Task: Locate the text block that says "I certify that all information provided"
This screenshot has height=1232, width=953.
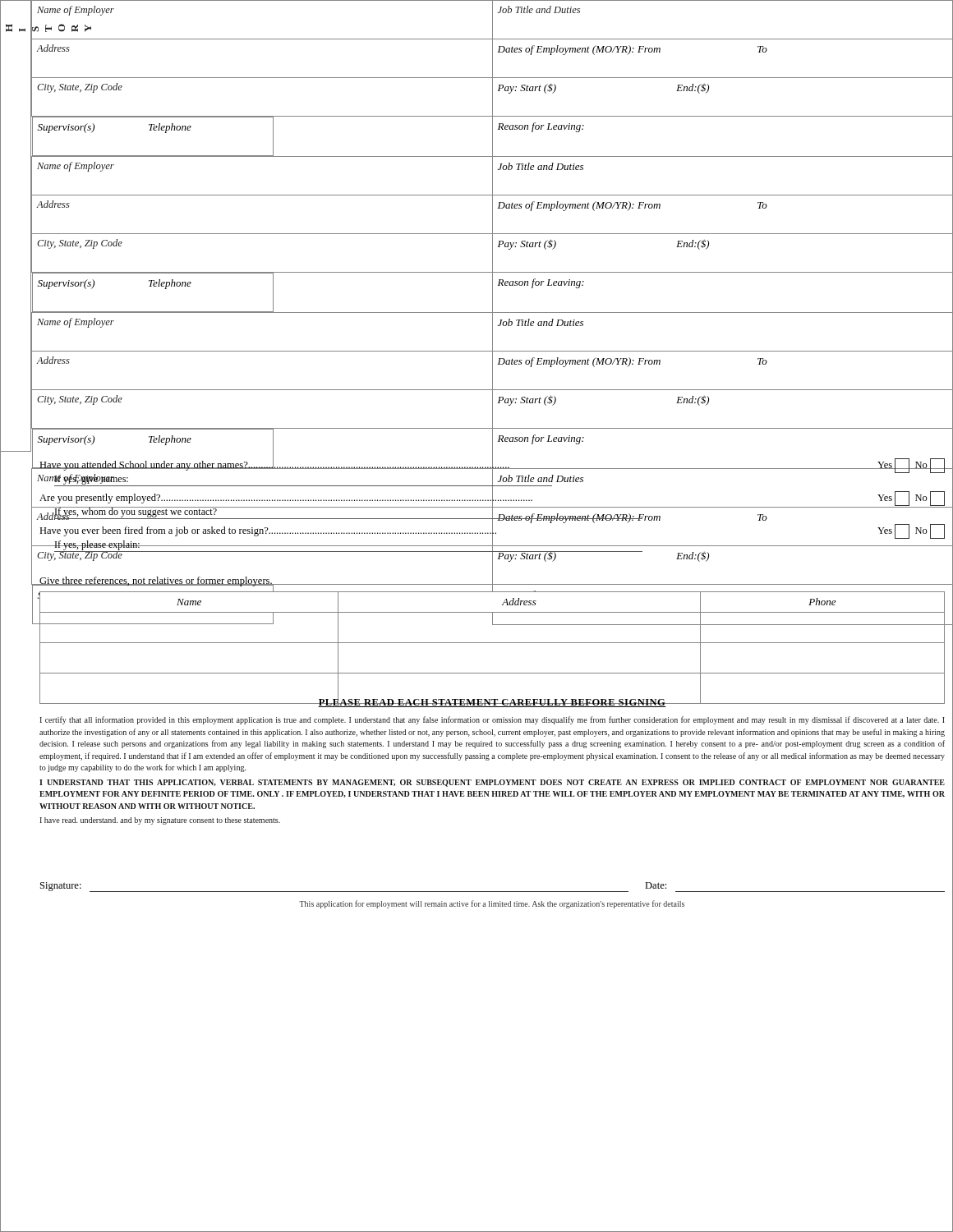Action: [x=492, y=771]
